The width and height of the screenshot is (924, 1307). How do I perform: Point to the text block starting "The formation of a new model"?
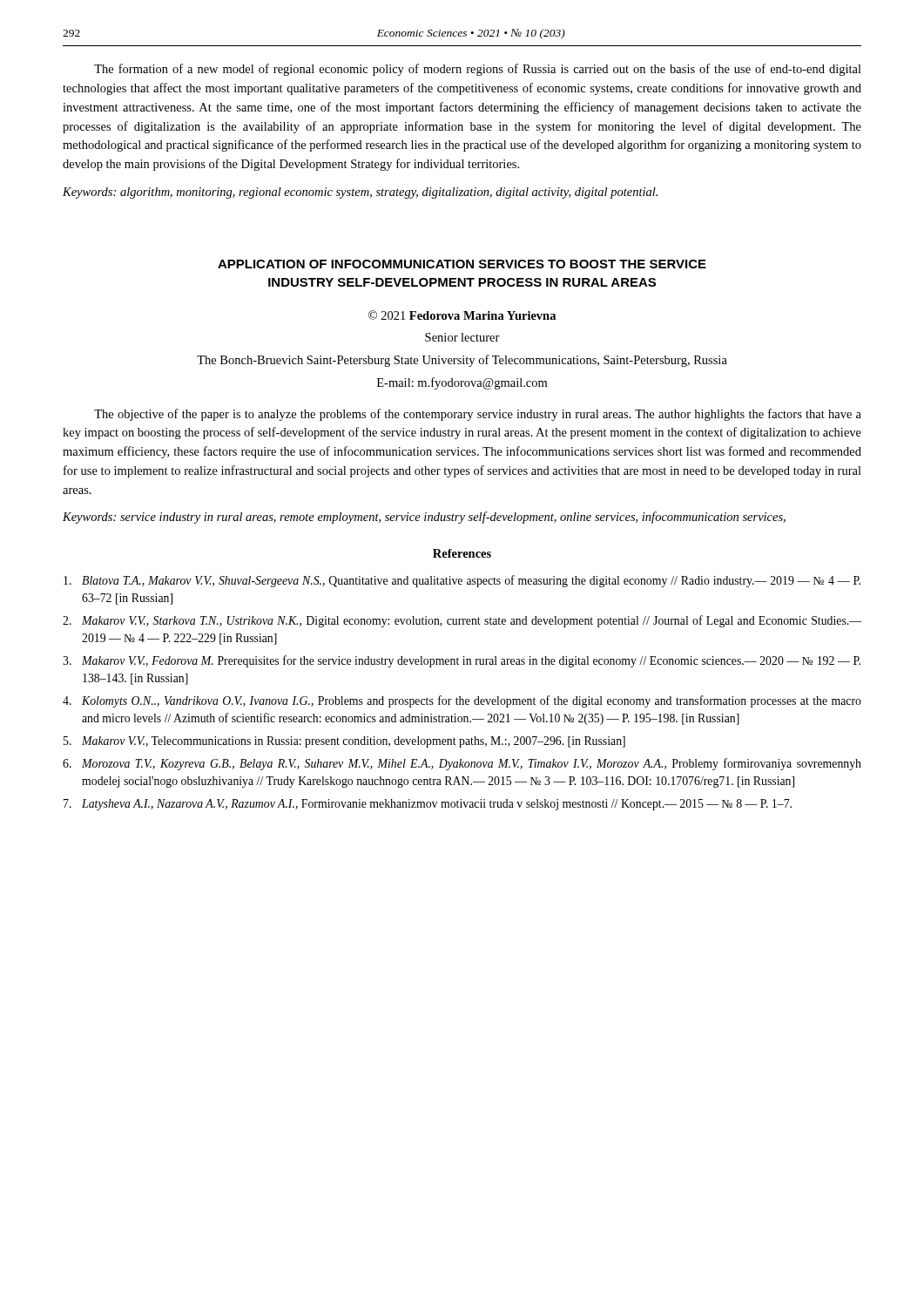pyautogui.click(x=462, y=116)
